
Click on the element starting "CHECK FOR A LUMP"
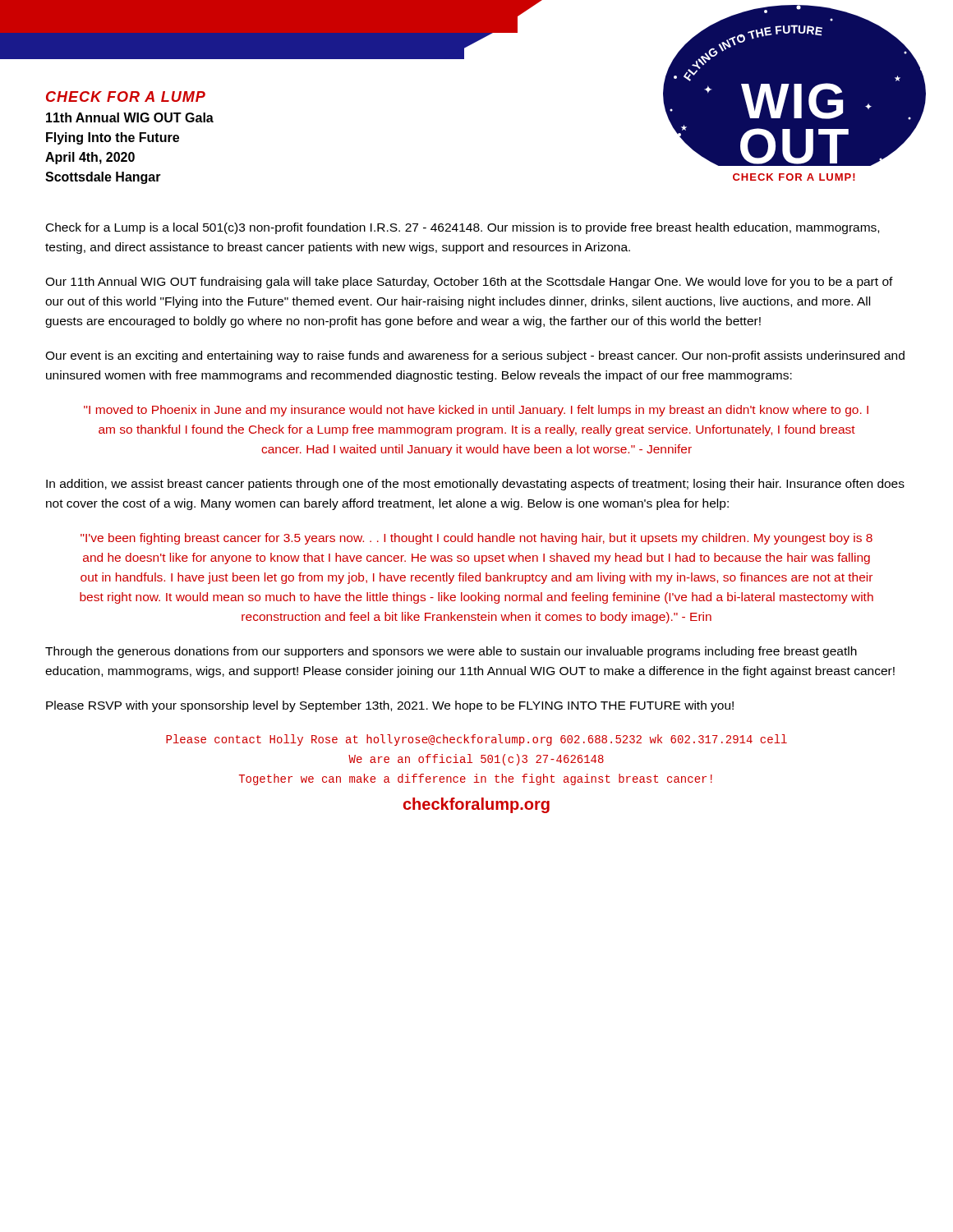click(x=126, y=97)
